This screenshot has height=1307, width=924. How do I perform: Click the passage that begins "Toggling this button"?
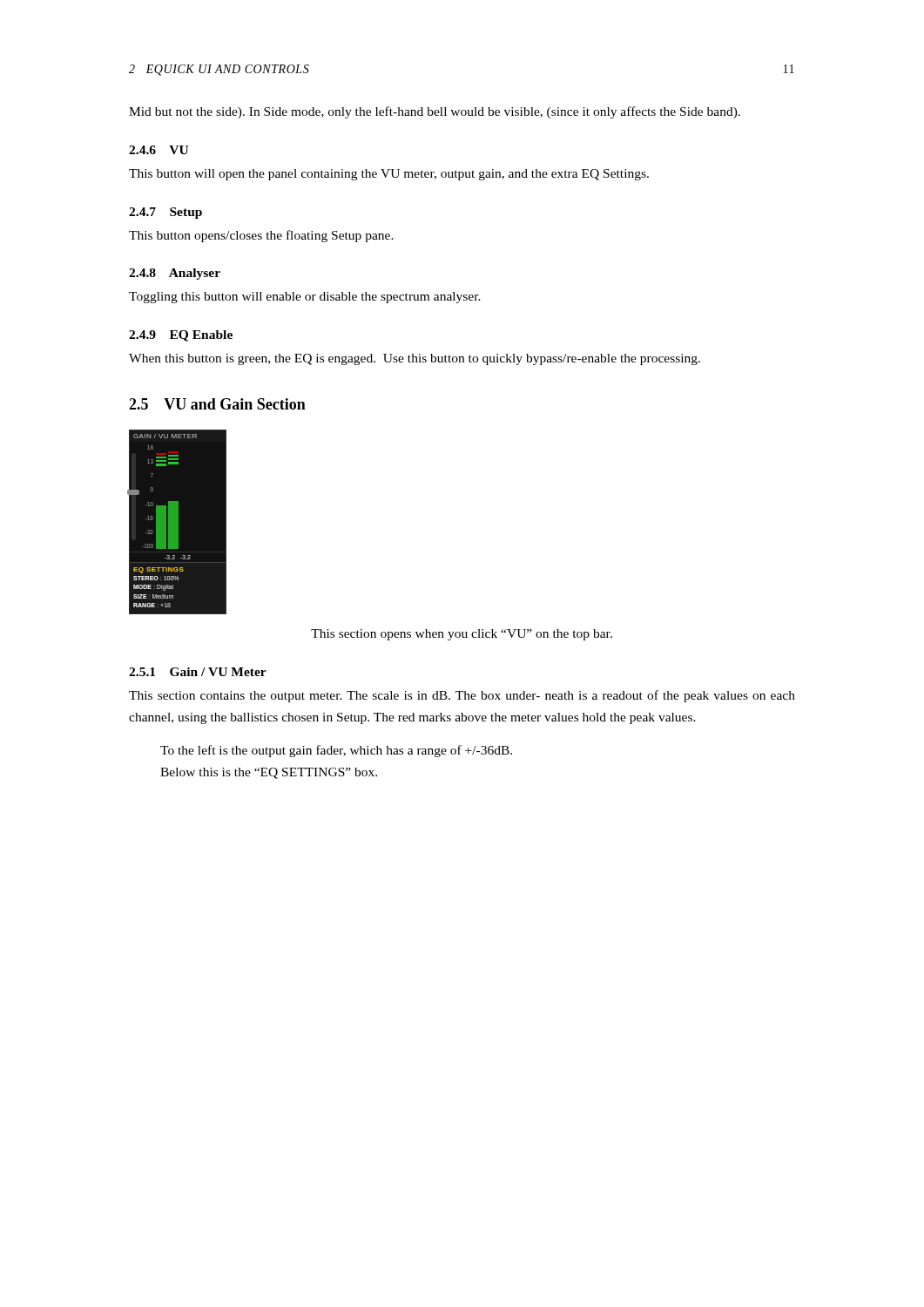[x=305, y=296]
